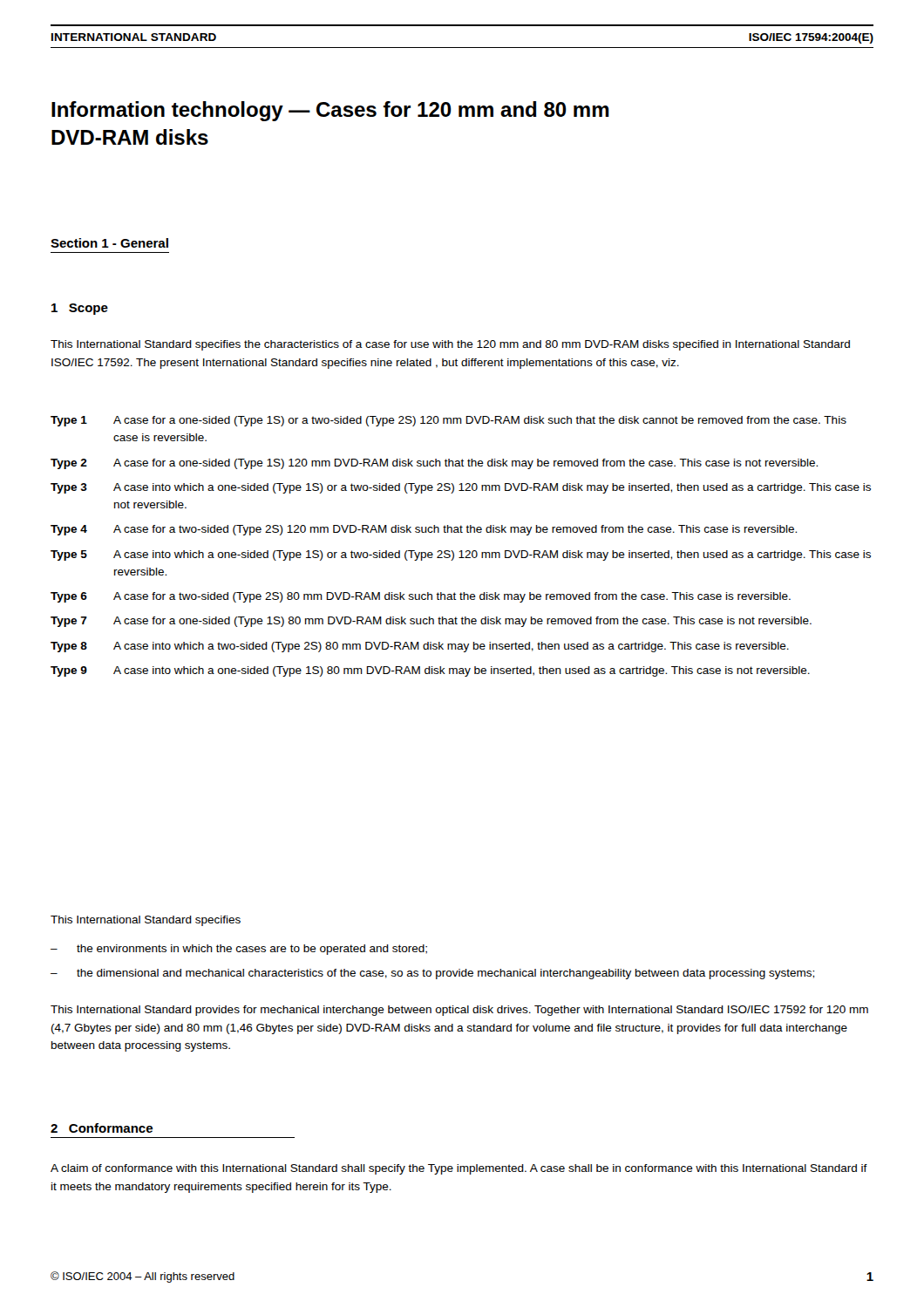Where is the passage that starts "Type 9 A case into which"?
Viewport: 924px width, 1308px height.
[462, 670]
